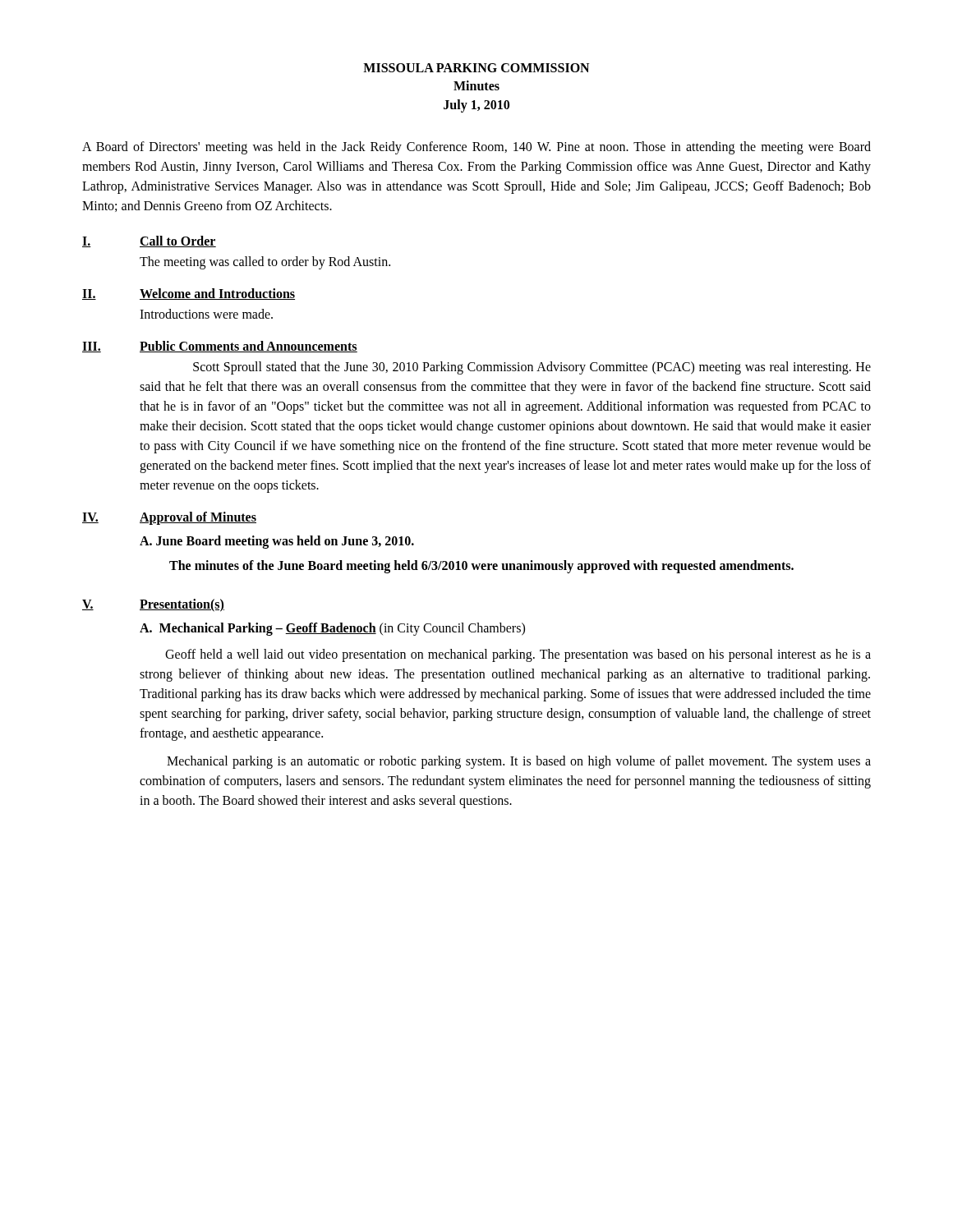Select the passage starting "A Board of Directors' meeting was held in"

click(x=476, y=176)
